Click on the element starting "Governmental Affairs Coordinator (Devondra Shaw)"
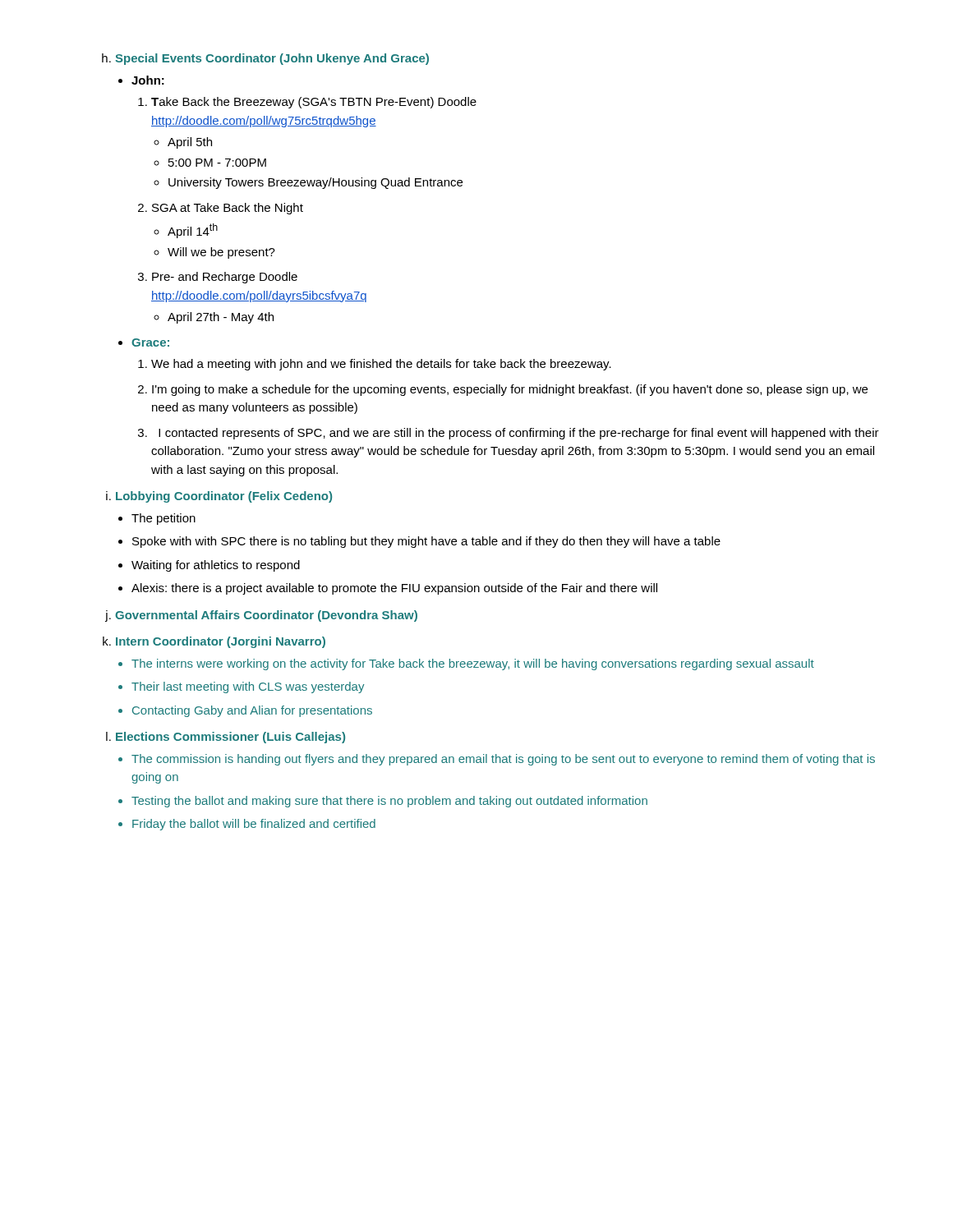The height and width of the screenshot is (1232, 953). (x=266, y=614)
